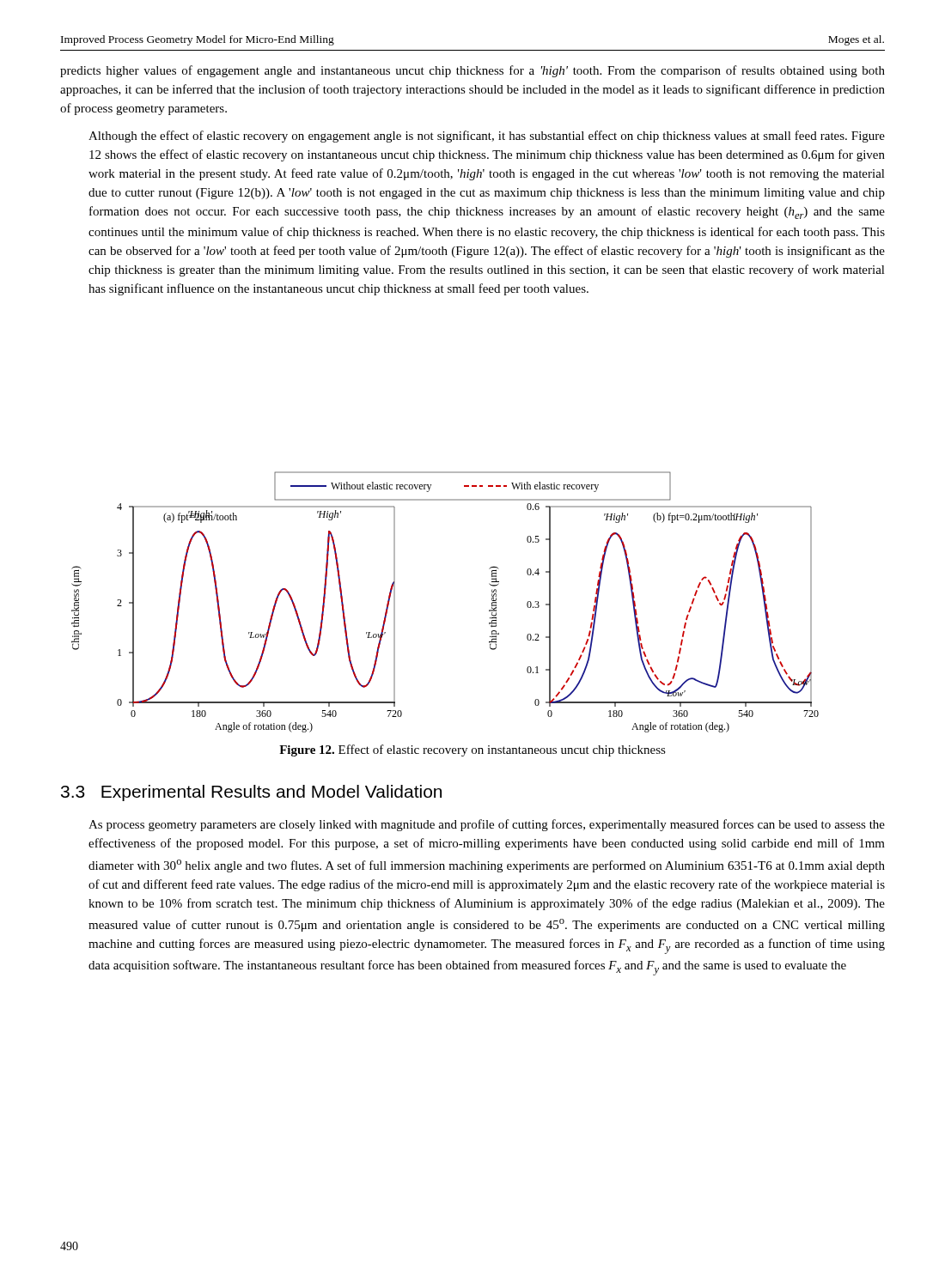Find the caption that says "Figure 12. Effect of elastic"

472,750
